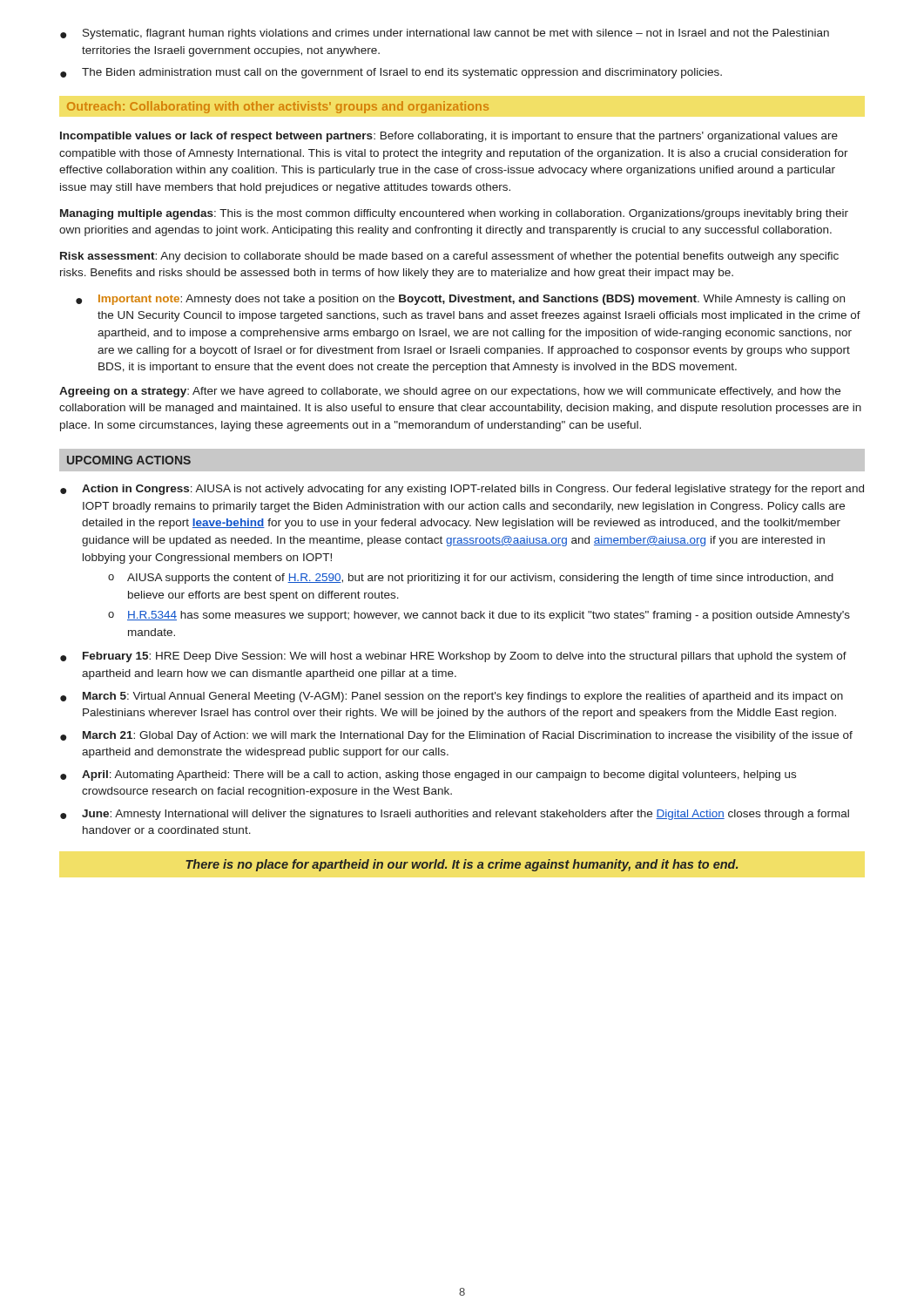Point to the region starting "UPCOMING ACTIONS"
Image resolution: width=924 pixels, height=1307 pixels.
pyautogui.click(x=462, y=460)
